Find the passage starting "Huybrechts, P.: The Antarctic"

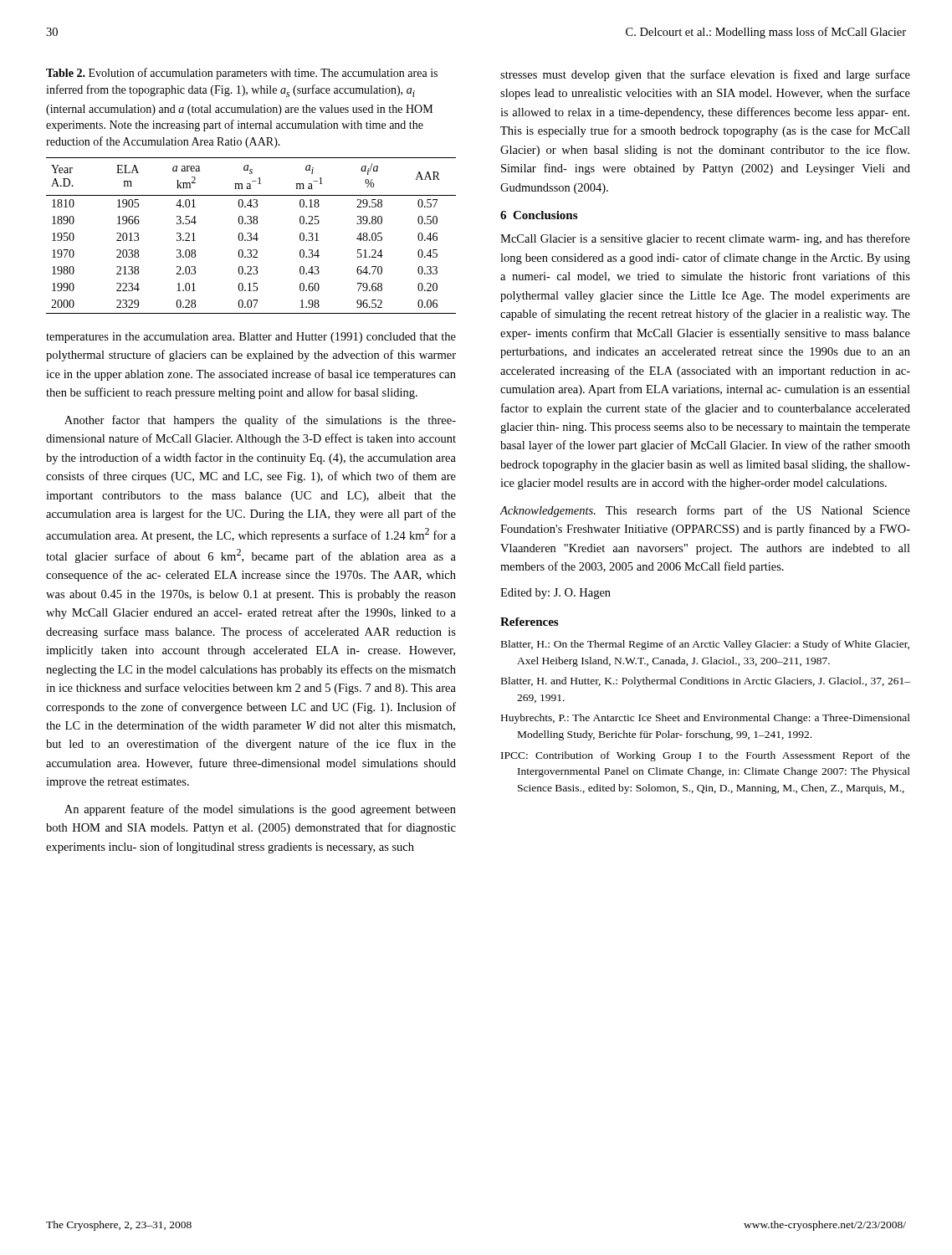(x=705, y=726)
